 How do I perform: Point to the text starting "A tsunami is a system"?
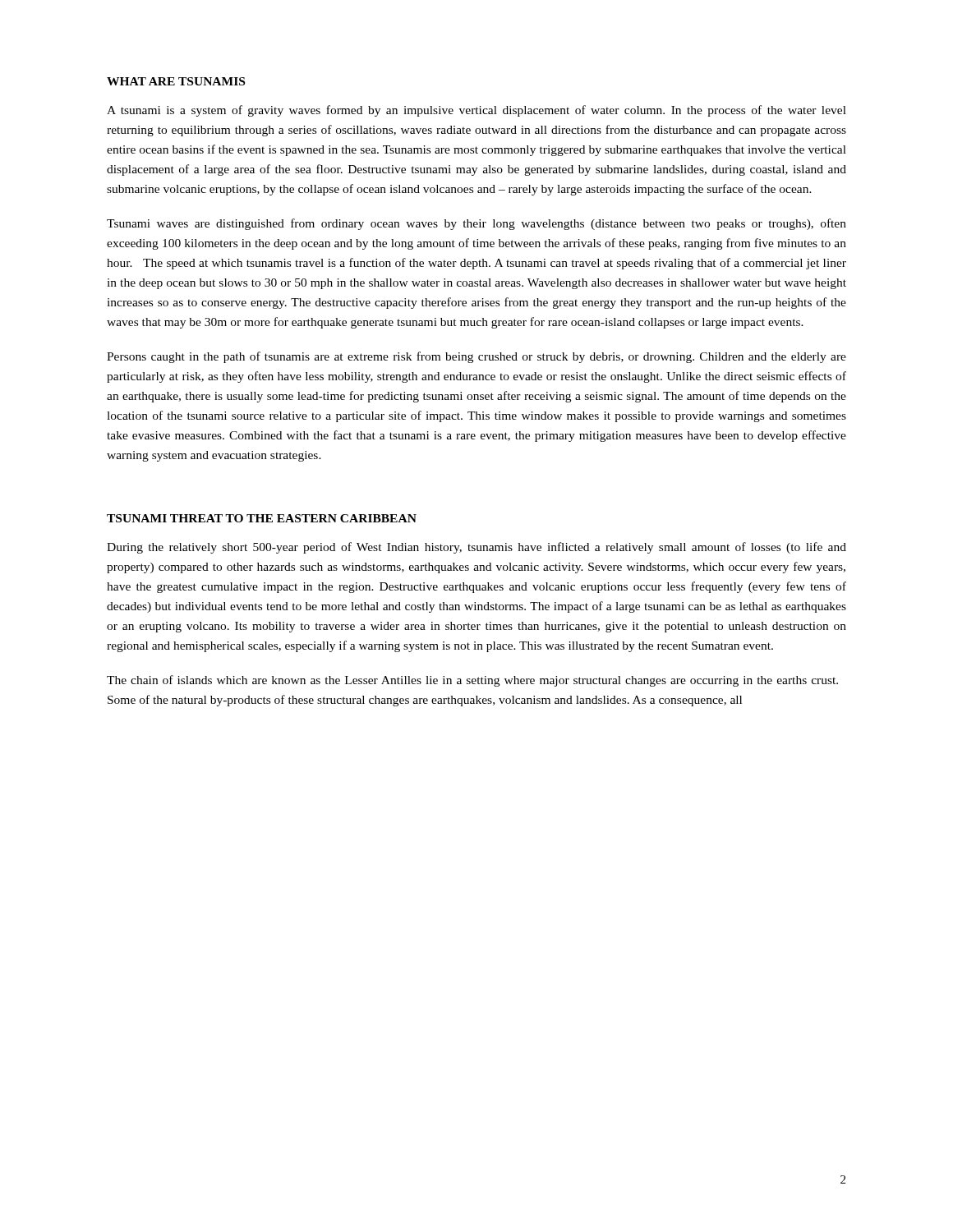click(x=476, y=149)
